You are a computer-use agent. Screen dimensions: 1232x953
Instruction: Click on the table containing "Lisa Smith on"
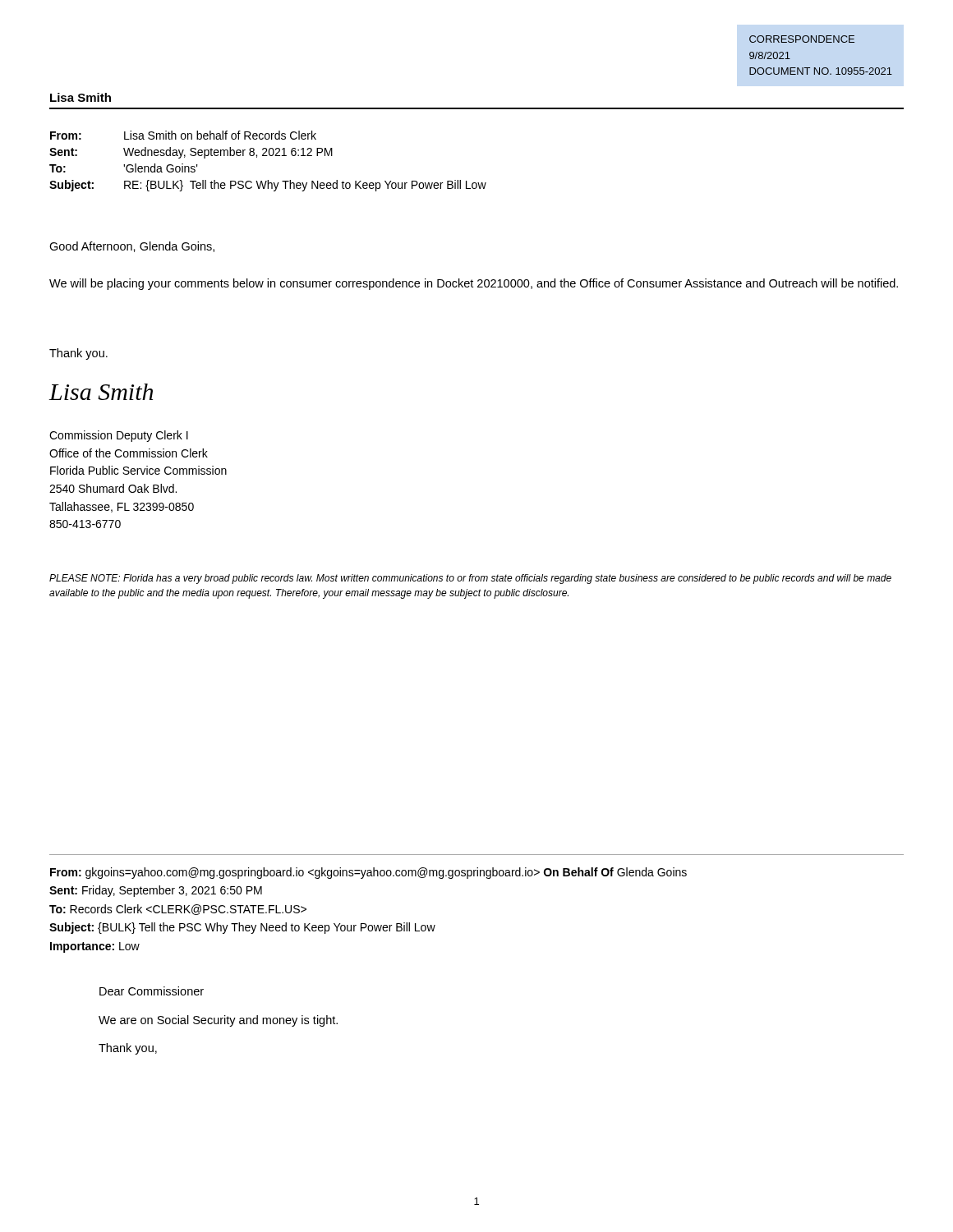click(476, 160)
